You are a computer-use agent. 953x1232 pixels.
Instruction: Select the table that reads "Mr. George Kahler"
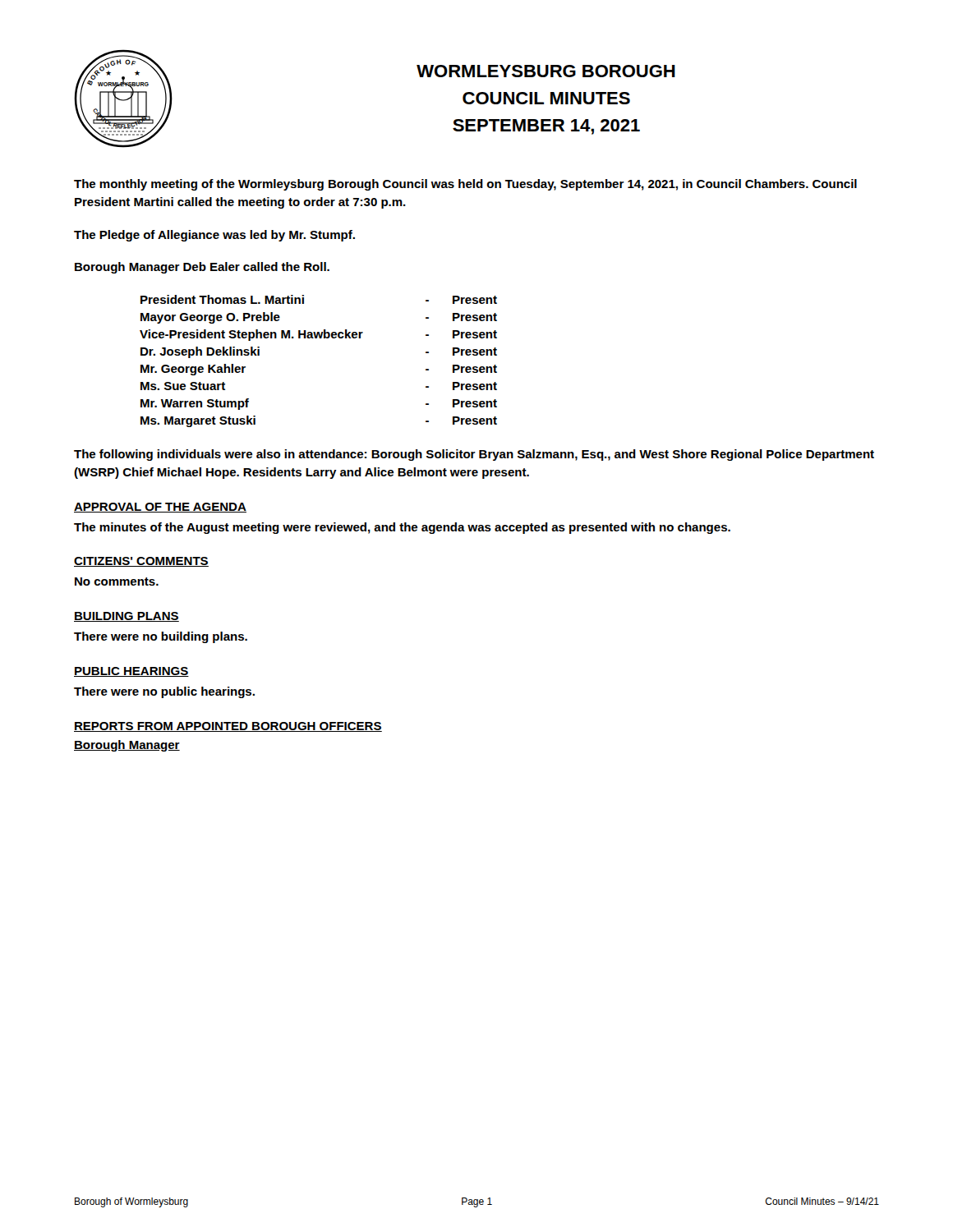(x=509, y=360)
